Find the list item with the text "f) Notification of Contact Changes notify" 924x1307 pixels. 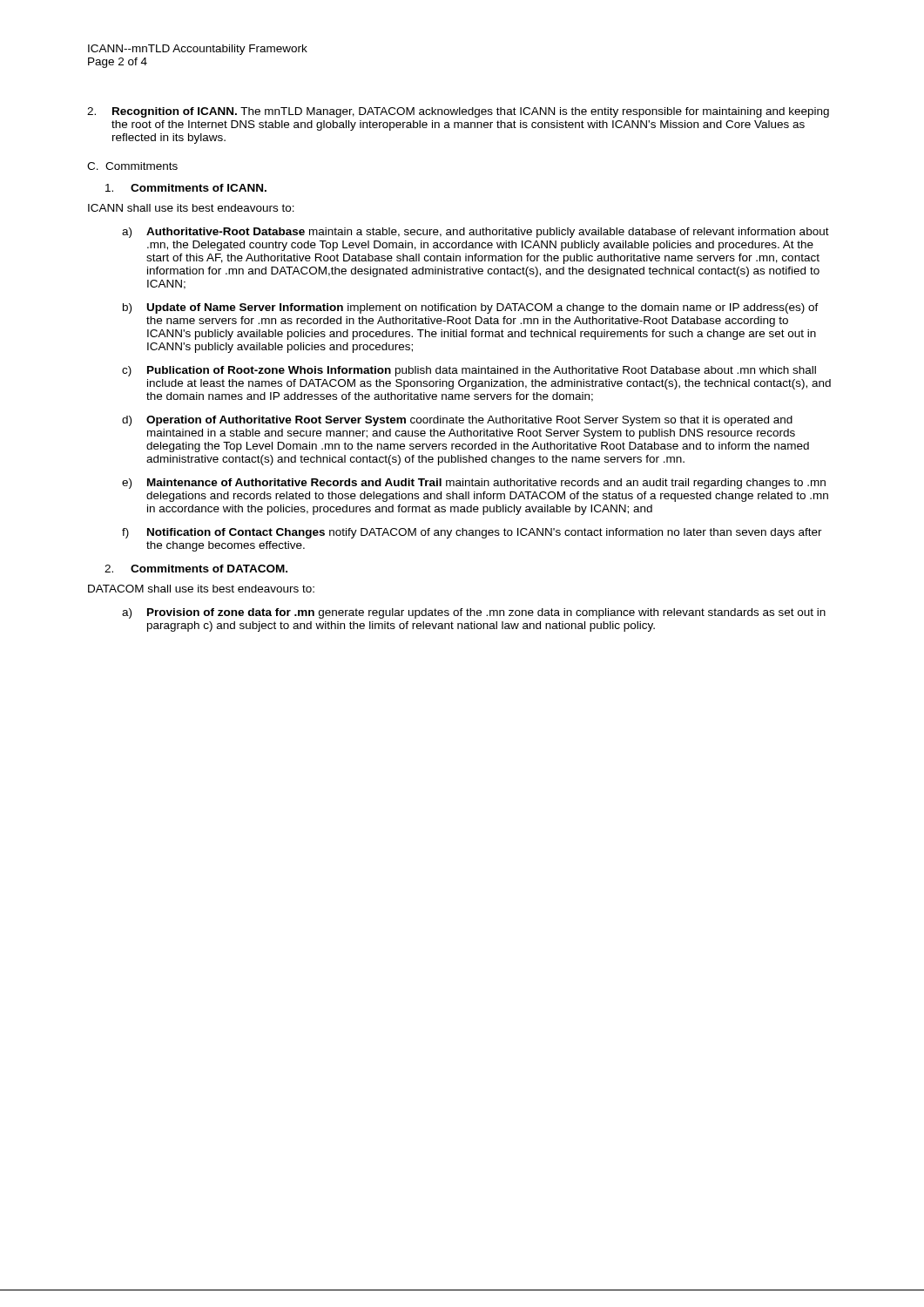[479, 538]
